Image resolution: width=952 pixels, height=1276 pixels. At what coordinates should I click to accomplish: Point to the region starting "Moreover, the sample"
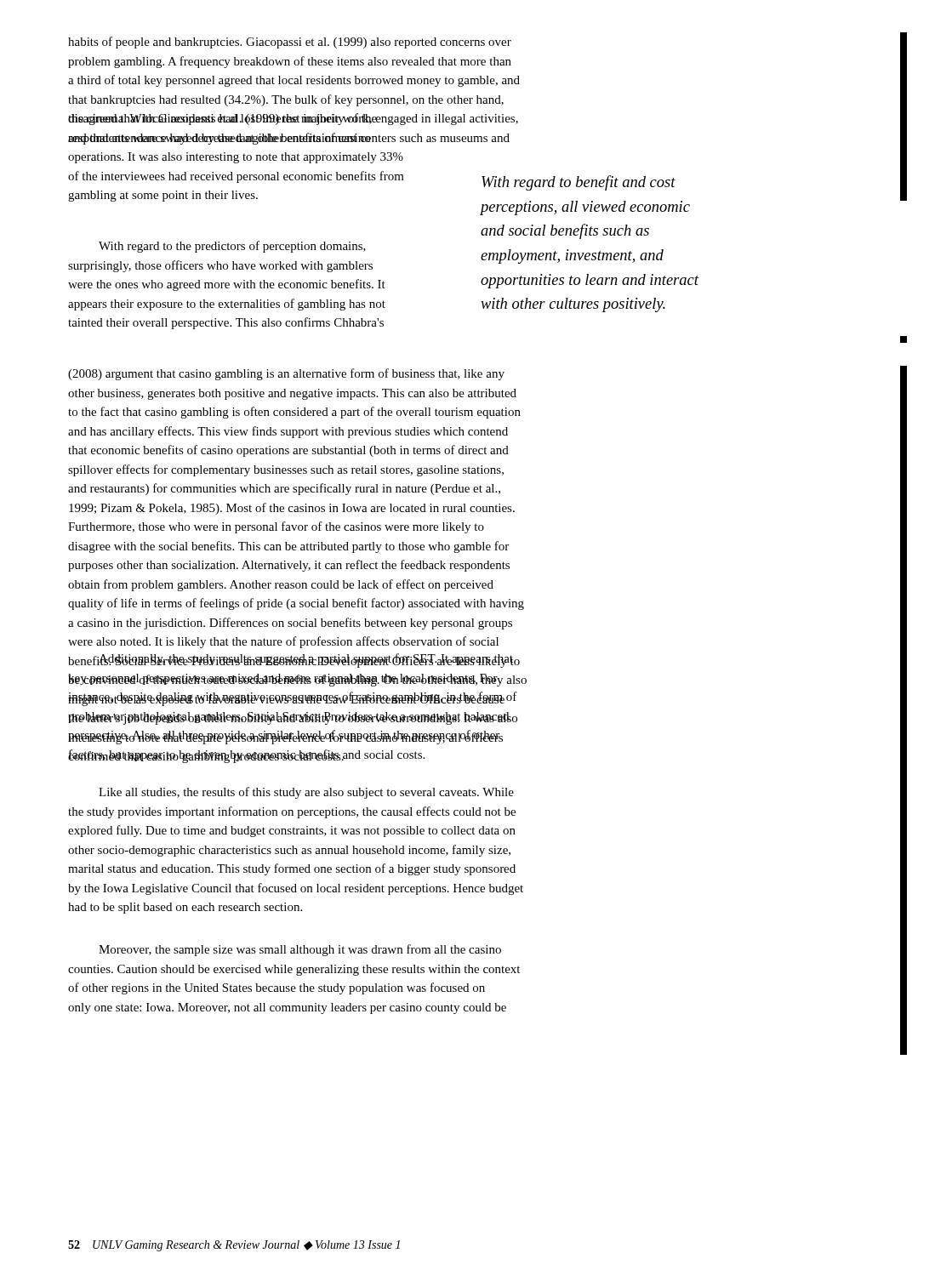[476, 978]
